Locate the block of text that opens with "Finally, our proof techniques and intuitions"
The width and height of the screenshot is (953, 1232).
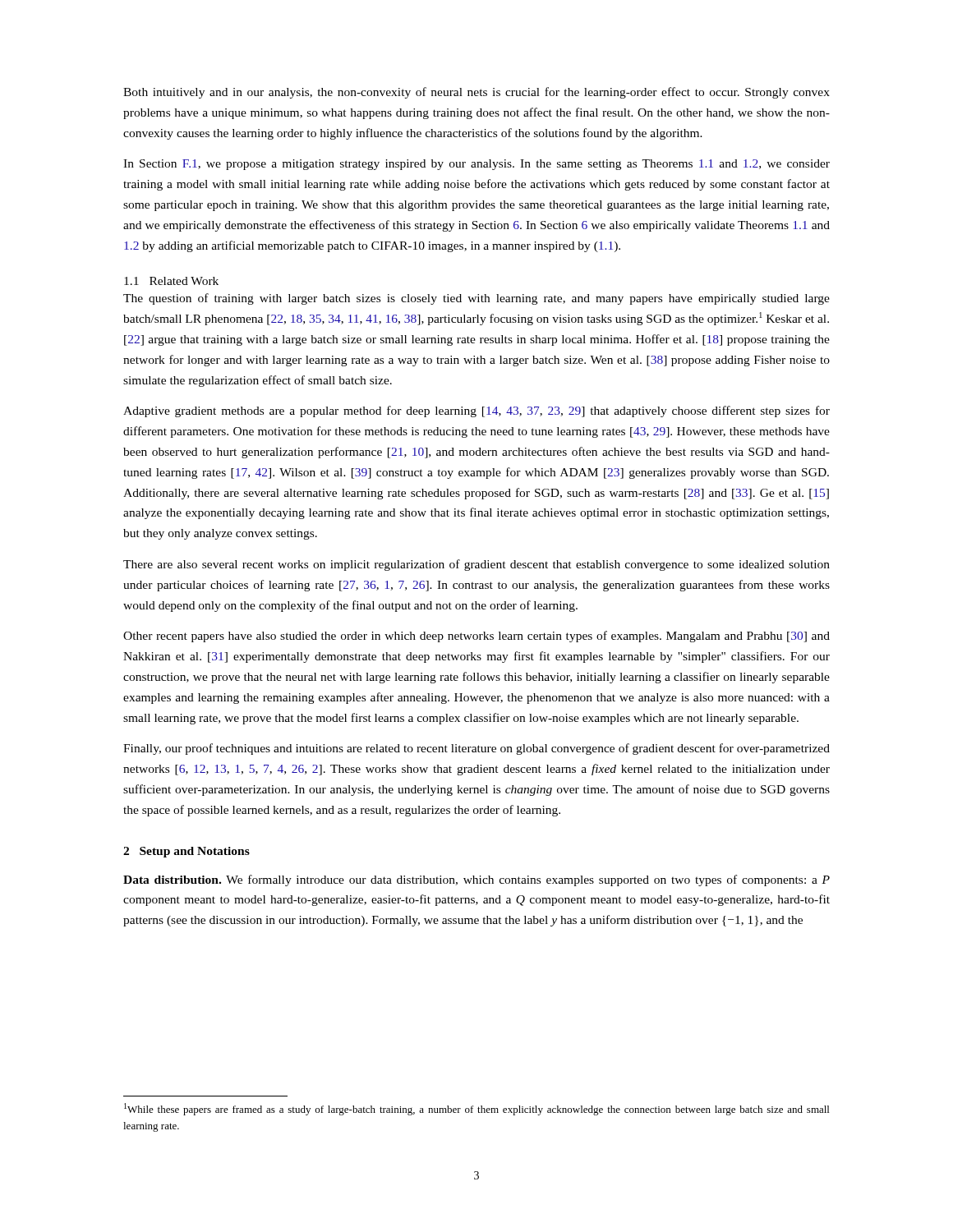pyautogui.click(x=476, y=779)
